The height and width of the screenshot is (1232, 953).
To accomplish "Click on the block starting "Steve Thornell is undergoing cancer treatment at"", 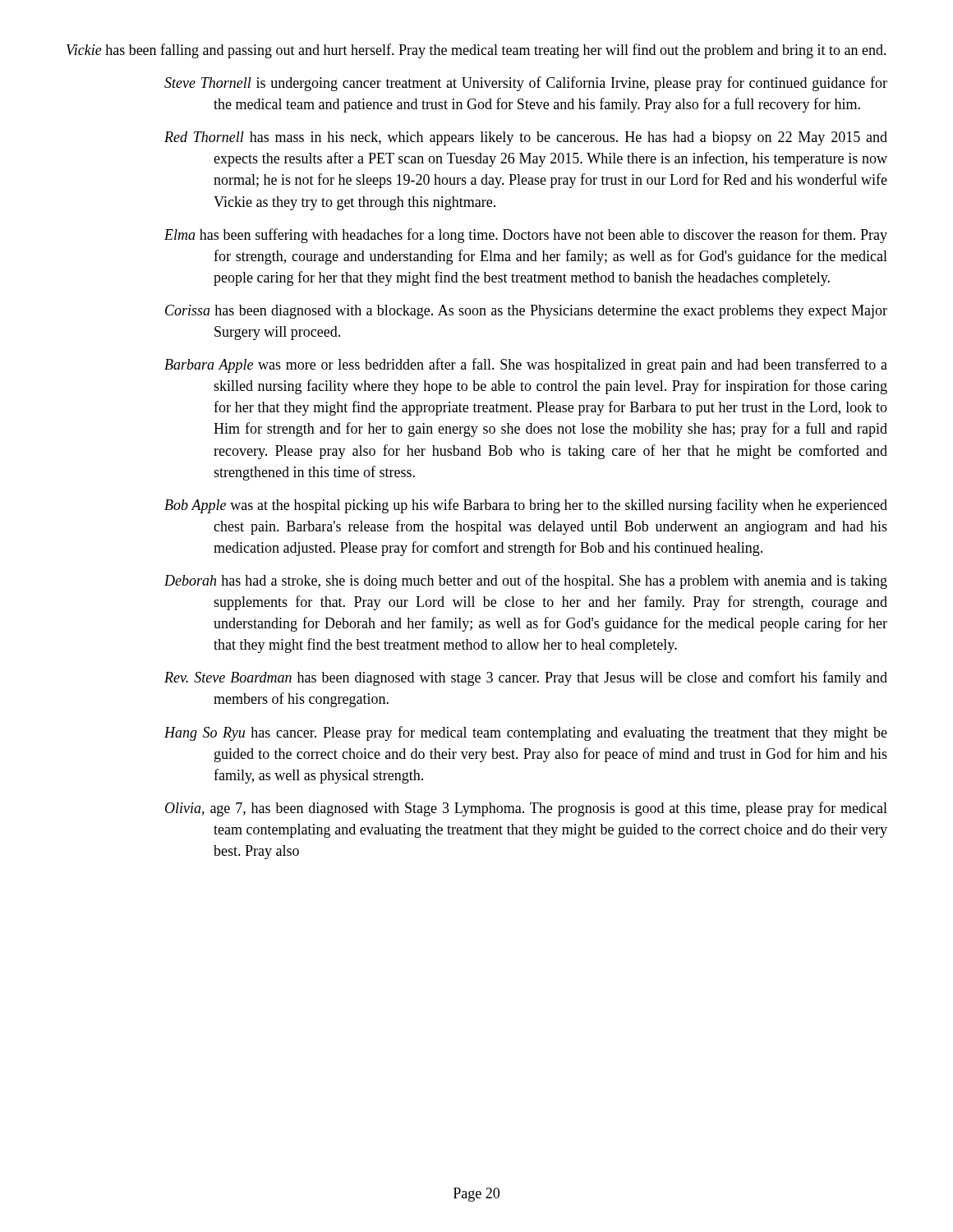I will [526, 94].
